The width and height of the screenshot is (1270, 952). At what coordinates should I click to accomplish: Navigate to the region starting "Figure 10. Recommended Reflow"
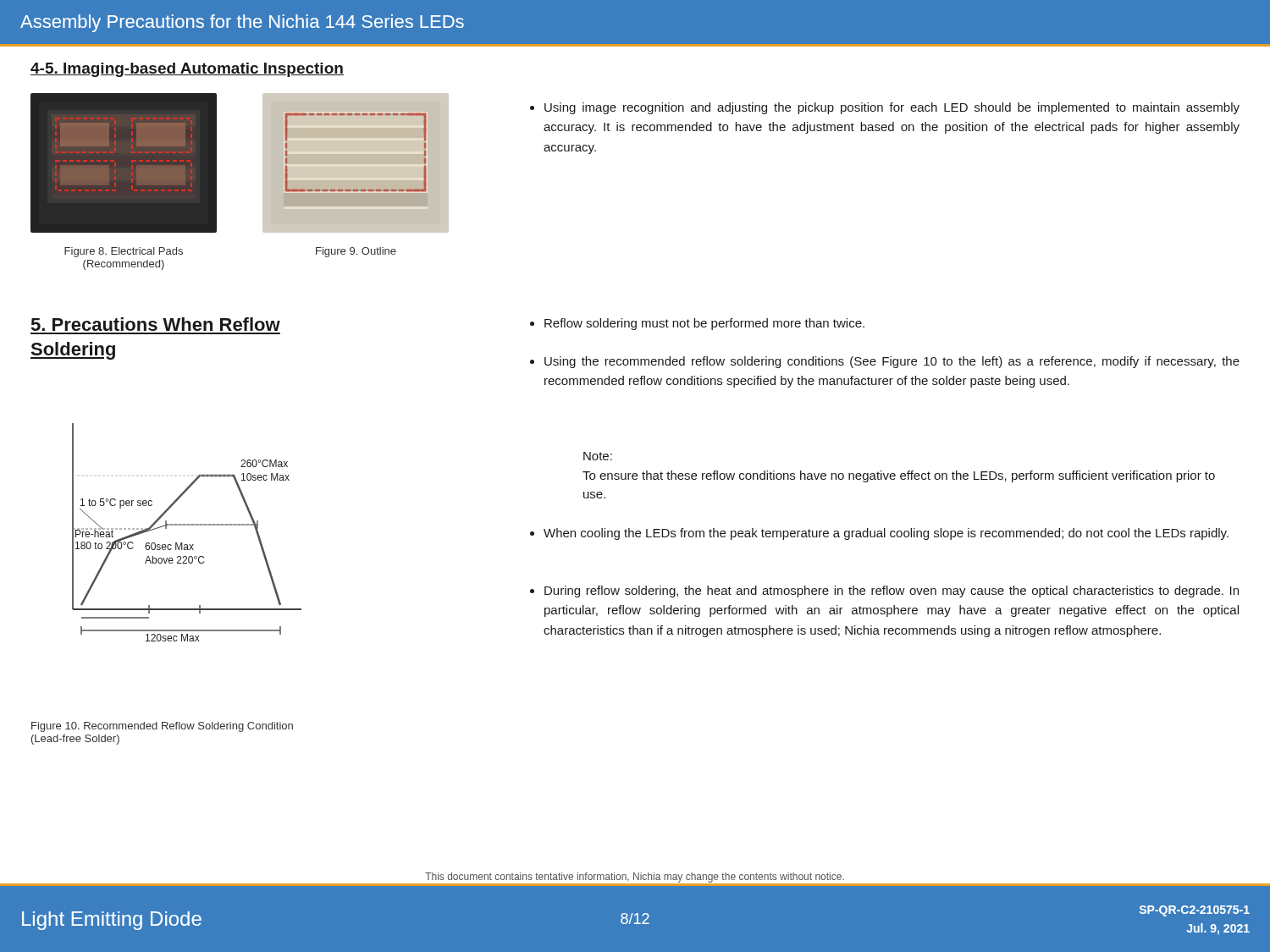tap(162, 732)
